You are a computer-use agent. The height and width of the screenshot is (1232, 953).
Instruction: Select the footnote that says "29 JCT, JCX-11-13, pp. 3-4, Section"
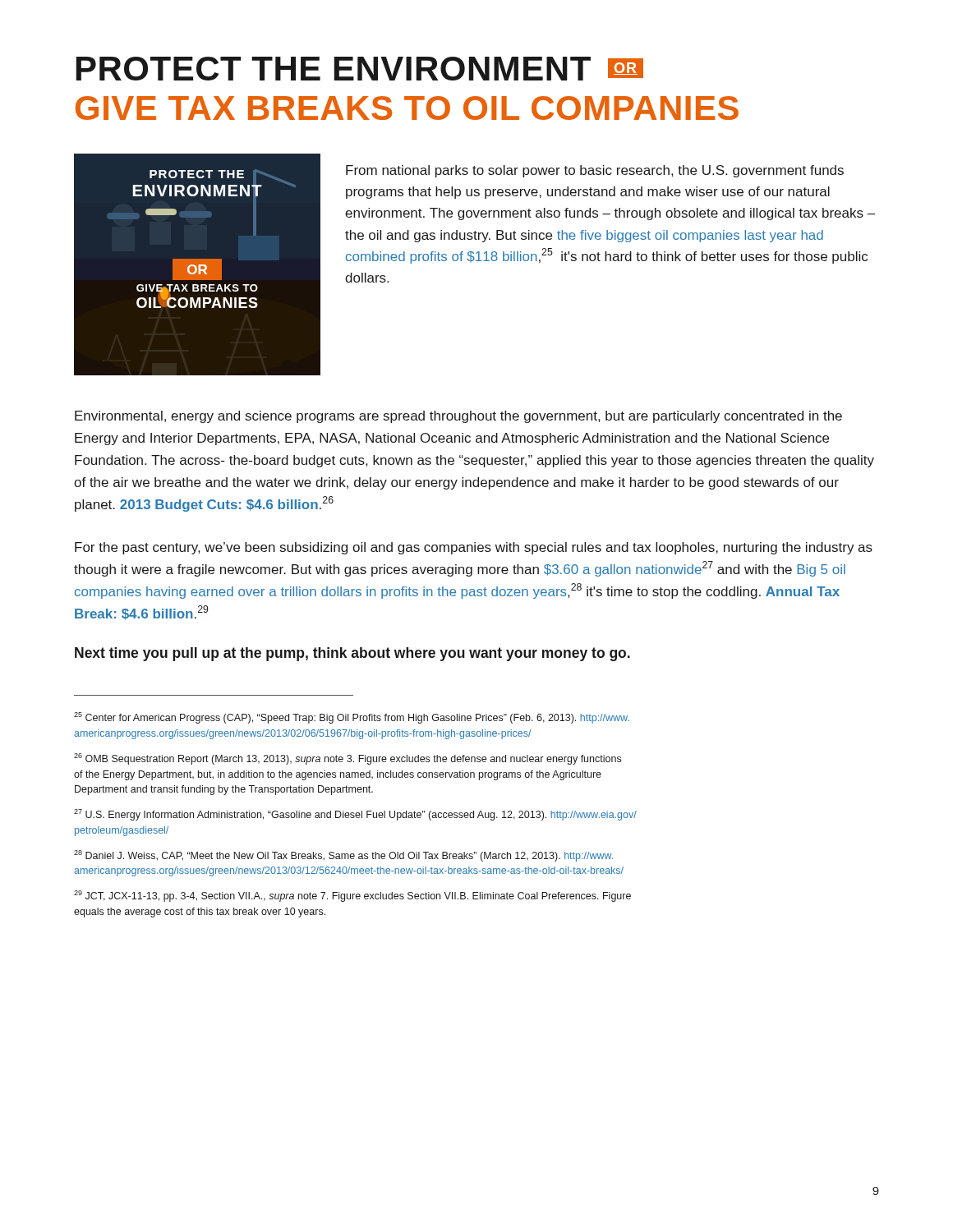(x=353, y=903)
